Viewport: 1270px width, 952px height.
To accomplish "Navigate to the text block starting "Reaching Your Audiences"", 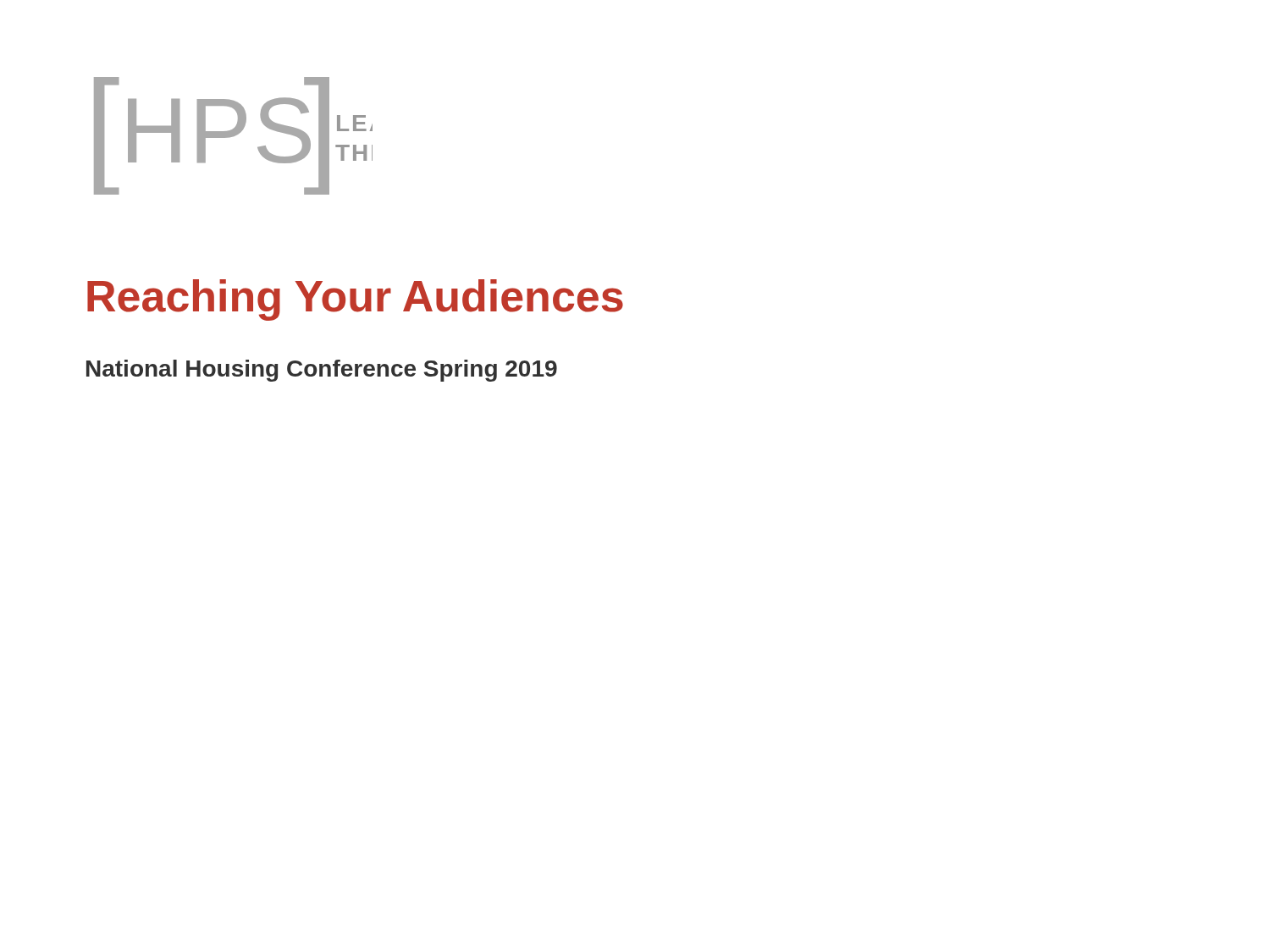I will pyautogui.click(x=355, y=296).
